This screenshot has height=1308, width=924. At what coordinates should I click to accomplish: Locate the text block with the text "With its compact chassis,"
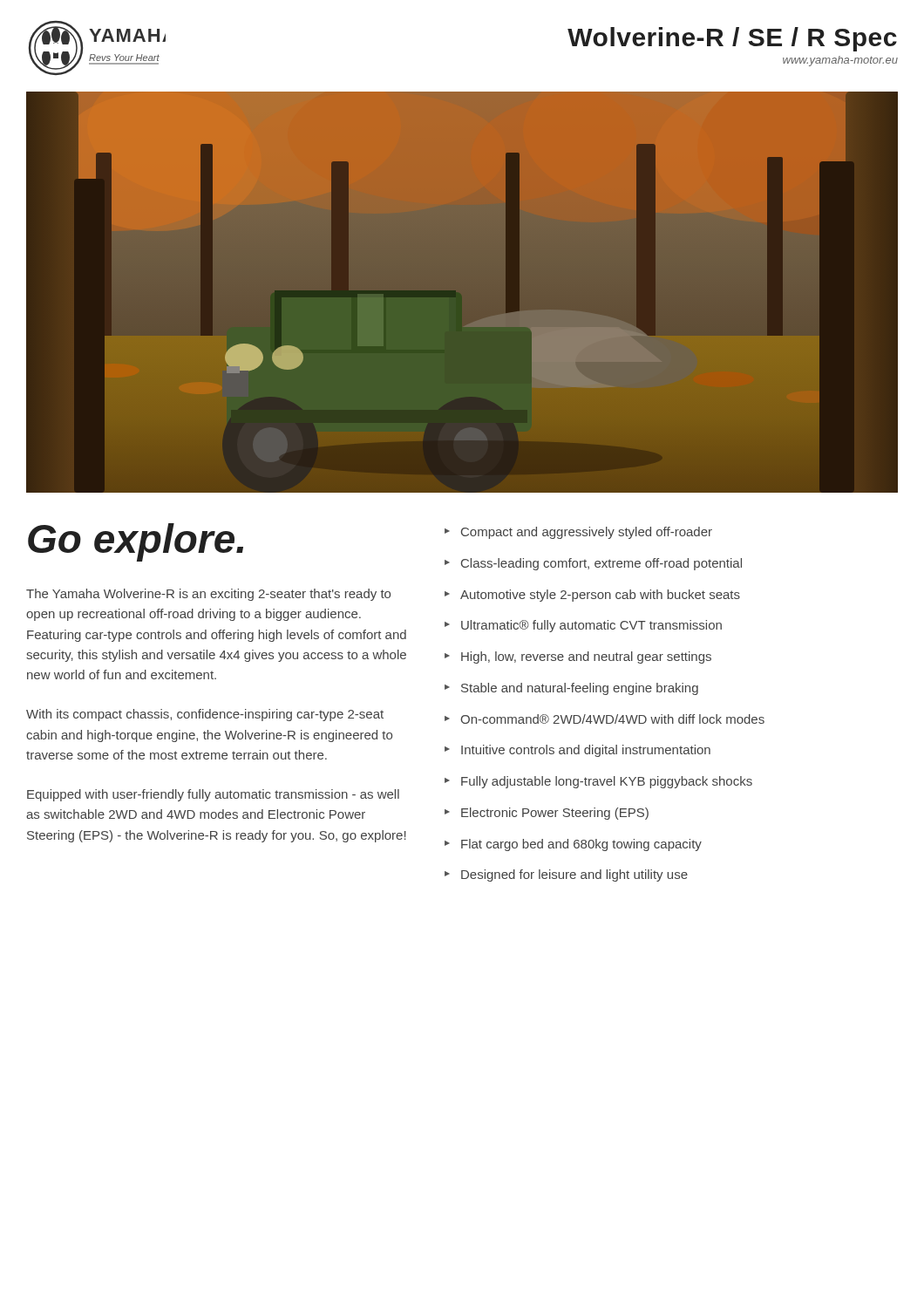coord(218,734)
